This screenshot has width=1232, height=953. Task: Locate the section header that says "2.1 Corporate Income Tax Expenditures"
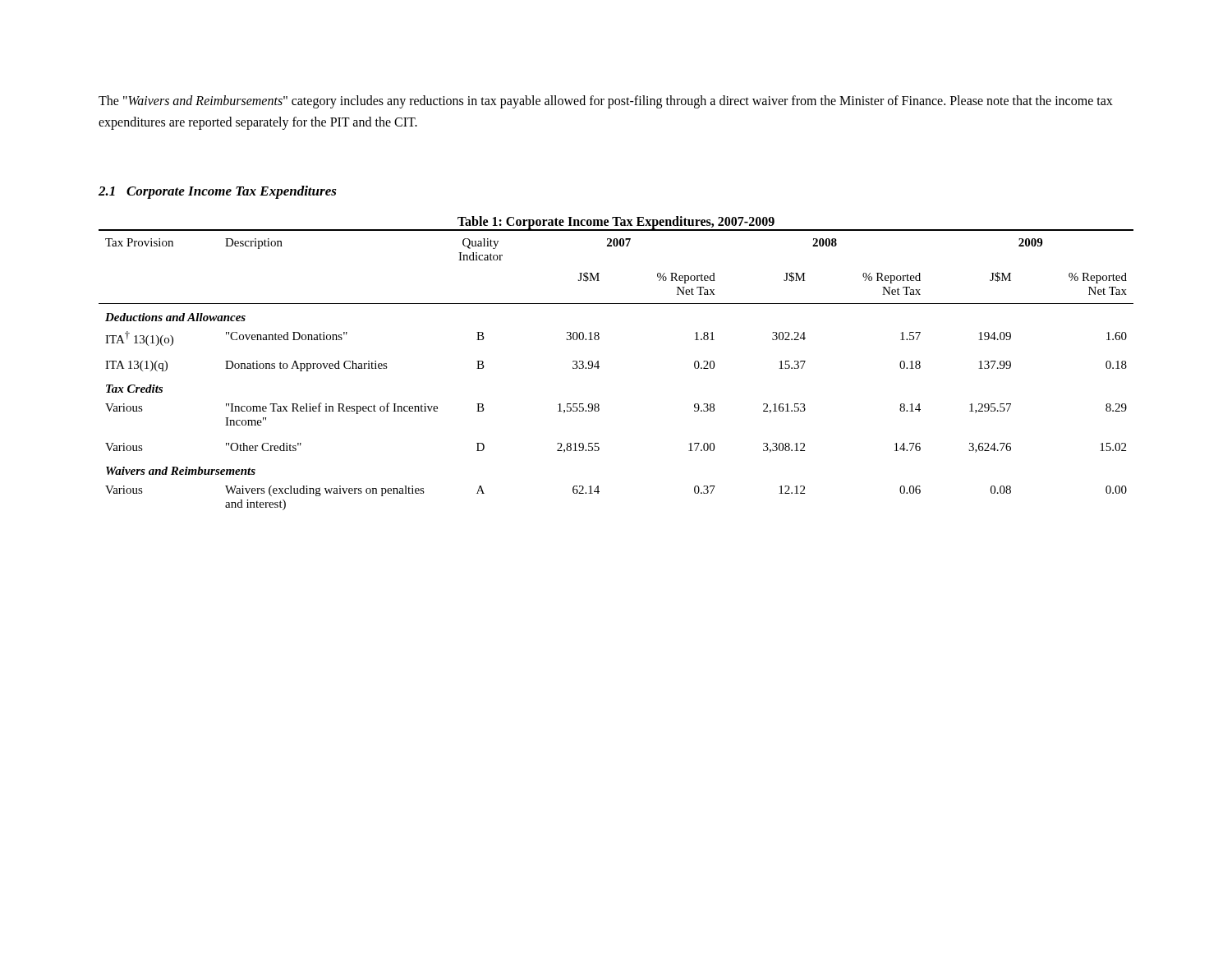click(218, 191)
